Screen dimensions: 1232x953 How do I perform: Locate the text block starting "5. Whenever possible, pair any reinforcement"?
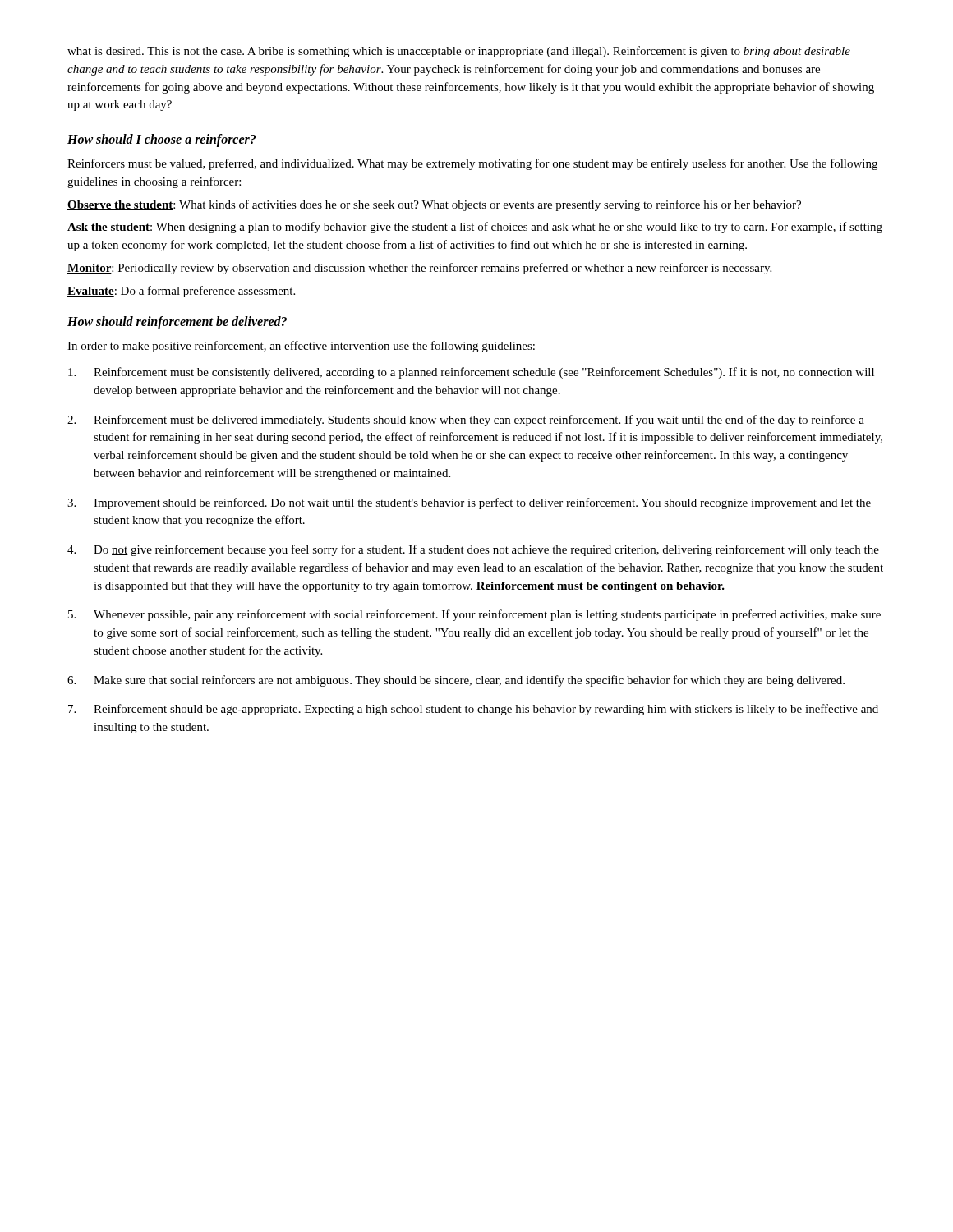click(476, 633)
